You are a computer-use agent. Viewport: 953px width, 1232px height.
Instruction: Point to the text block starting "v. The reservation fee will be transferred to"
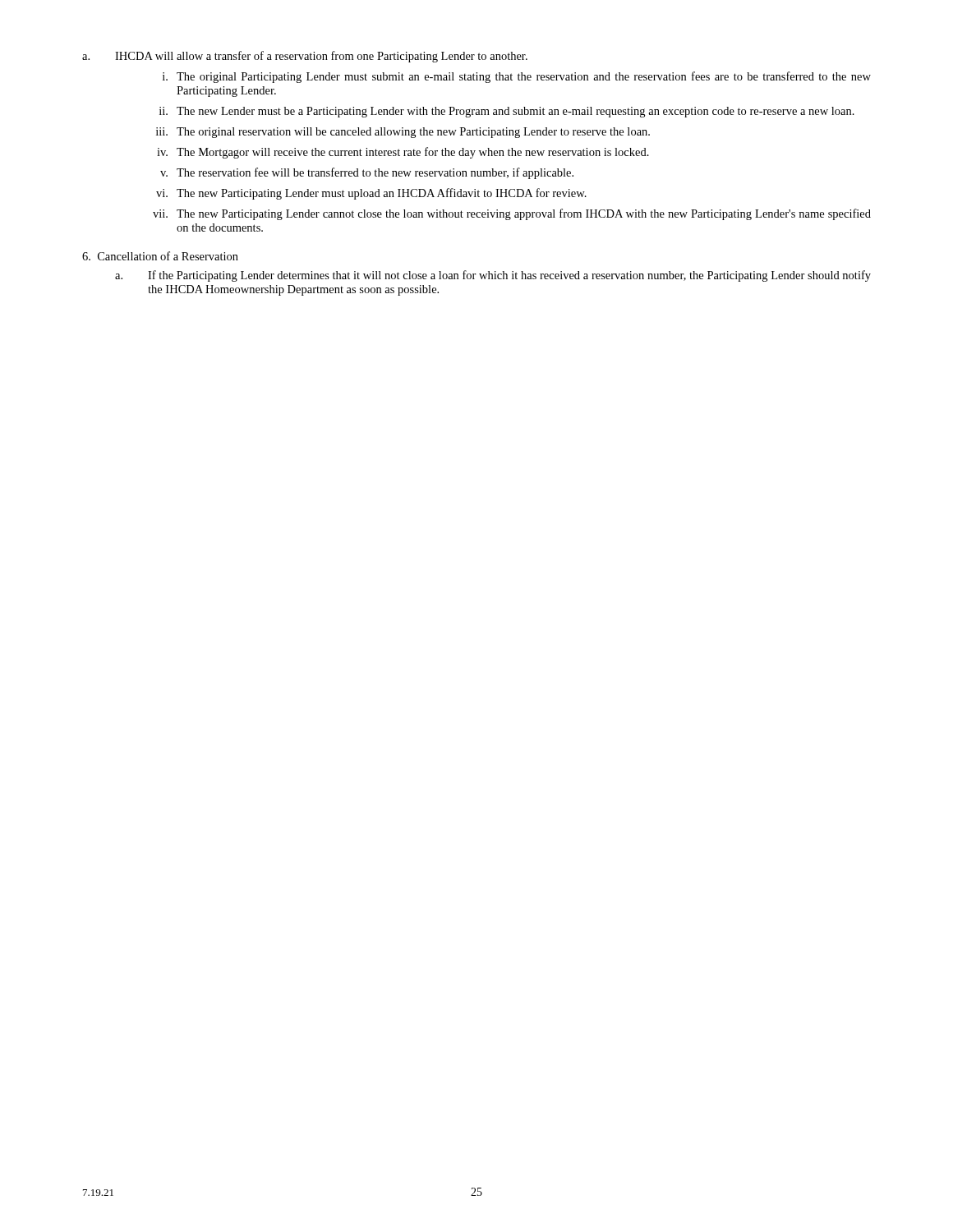coord(501,173)
